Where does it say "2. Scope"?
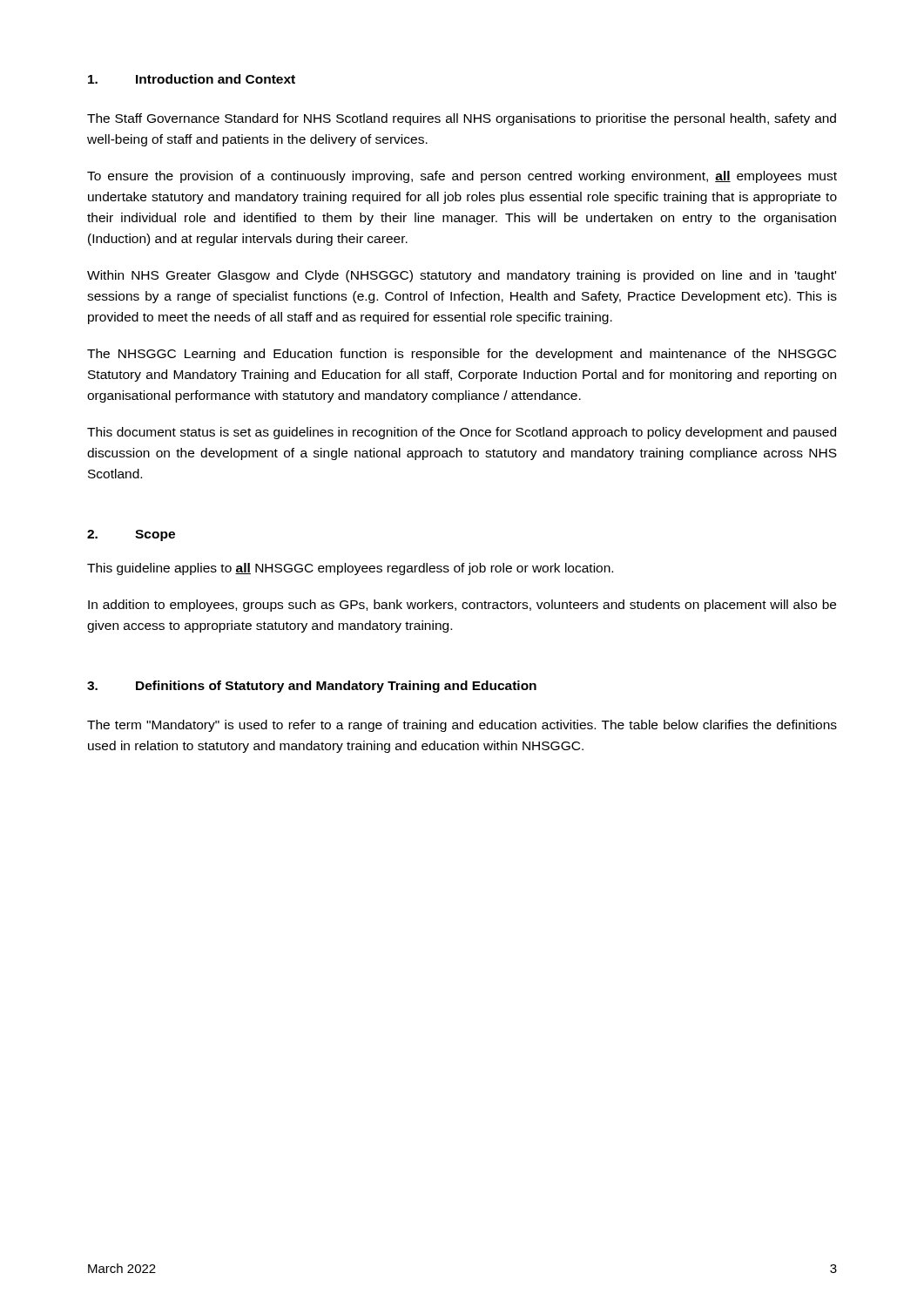Screen dimensions: 1307x924 [131, 534]
